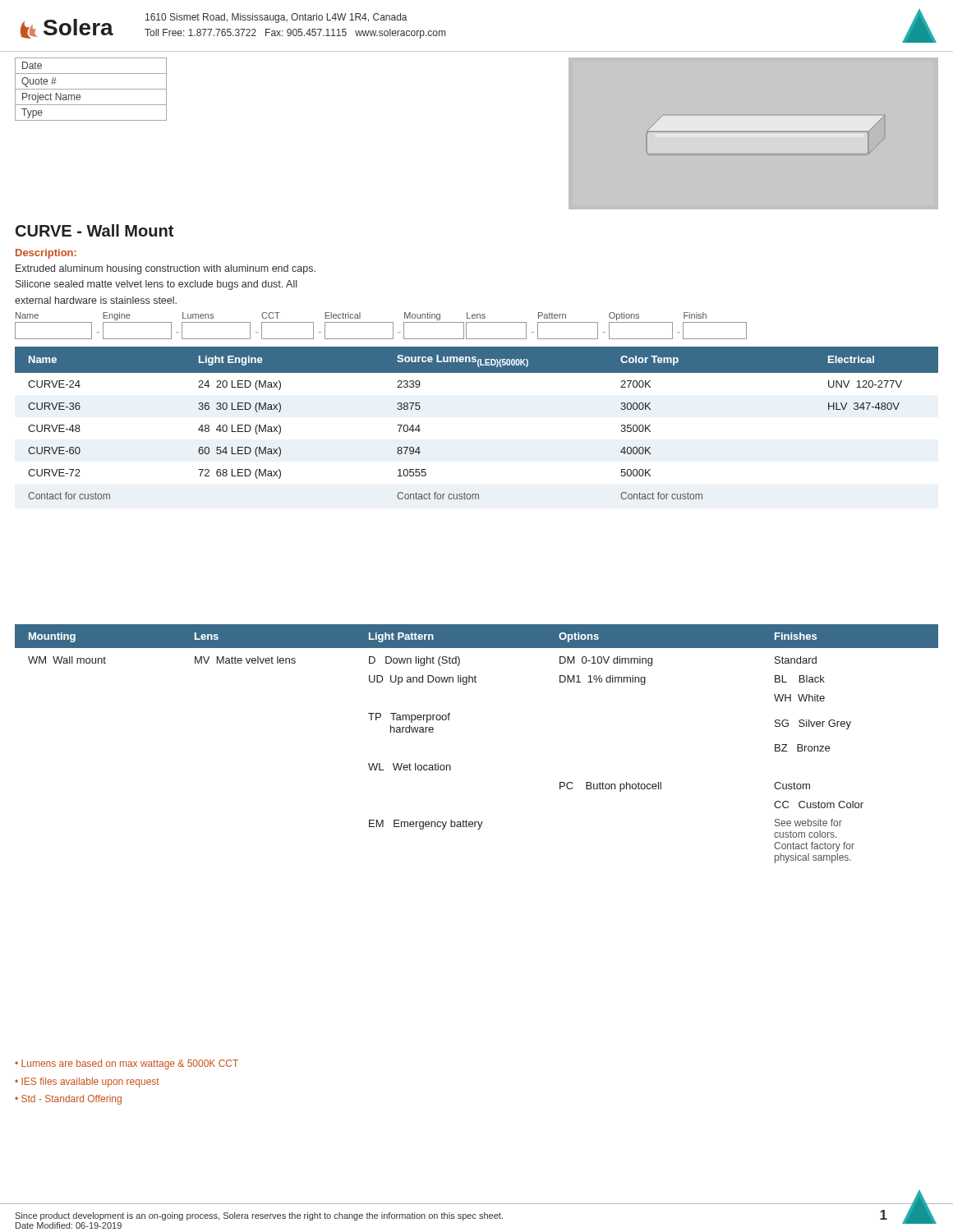The image size is (953, 1232).
Task: Click on the table containing "TP Tamperproof hardware"
Action: pyautogui.click(x=476, y=749)
